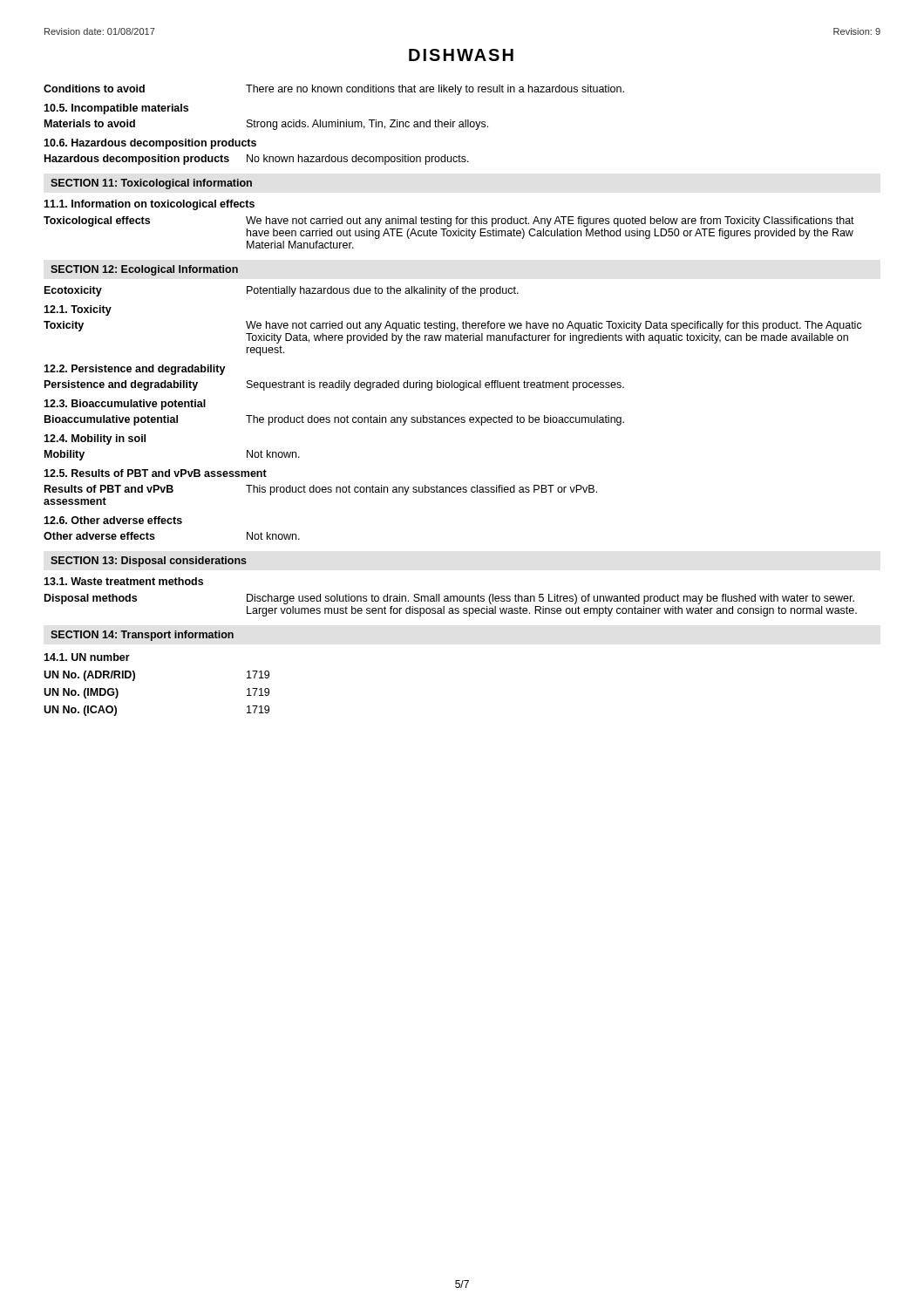Select the text containing "UN No. (ADR/RID) 1719"
This screenshot has width=924, height=1308.
(88, 675)
